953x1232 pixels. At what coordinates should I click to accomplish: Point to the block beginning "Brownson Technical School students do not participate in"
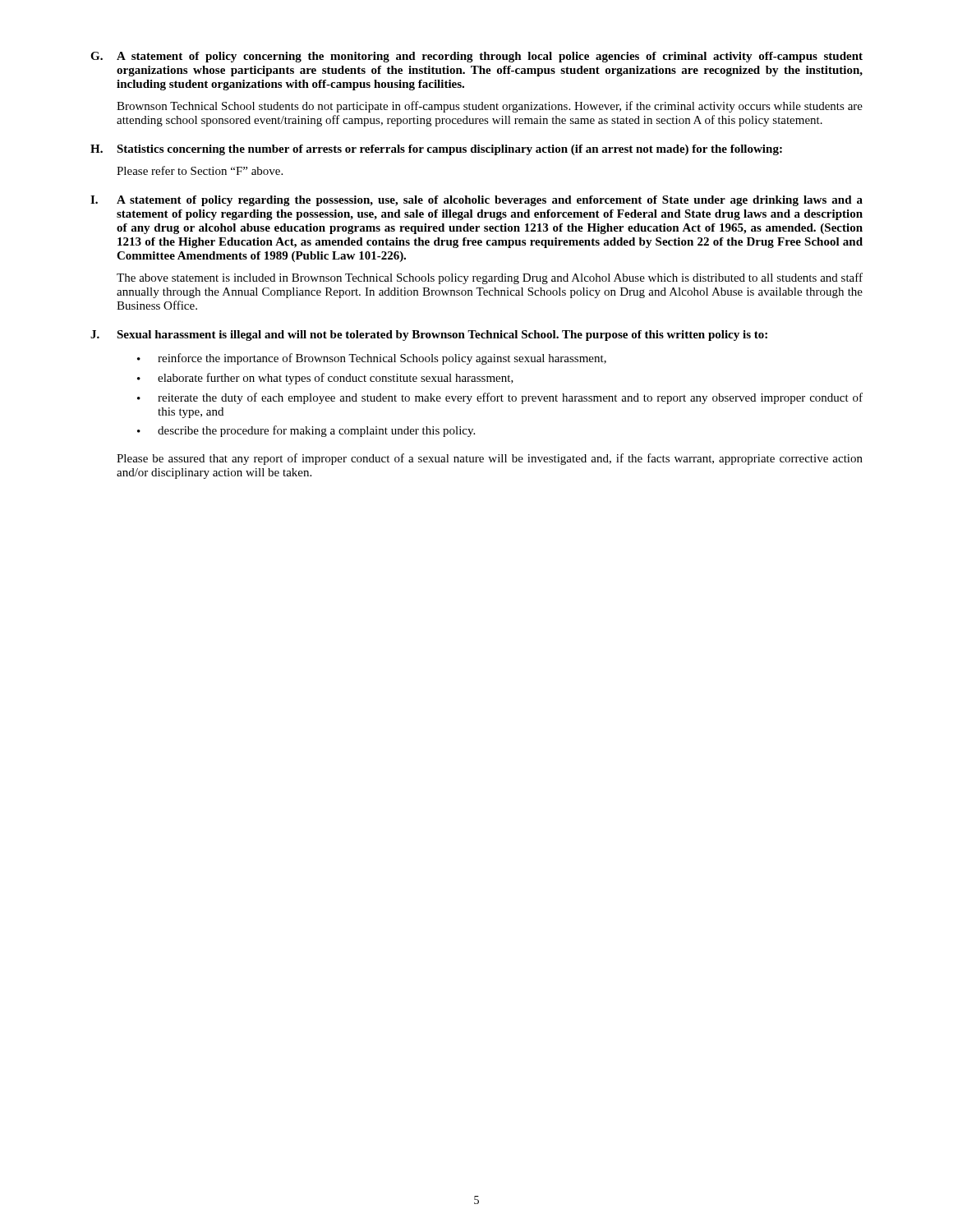click(490, 113)
